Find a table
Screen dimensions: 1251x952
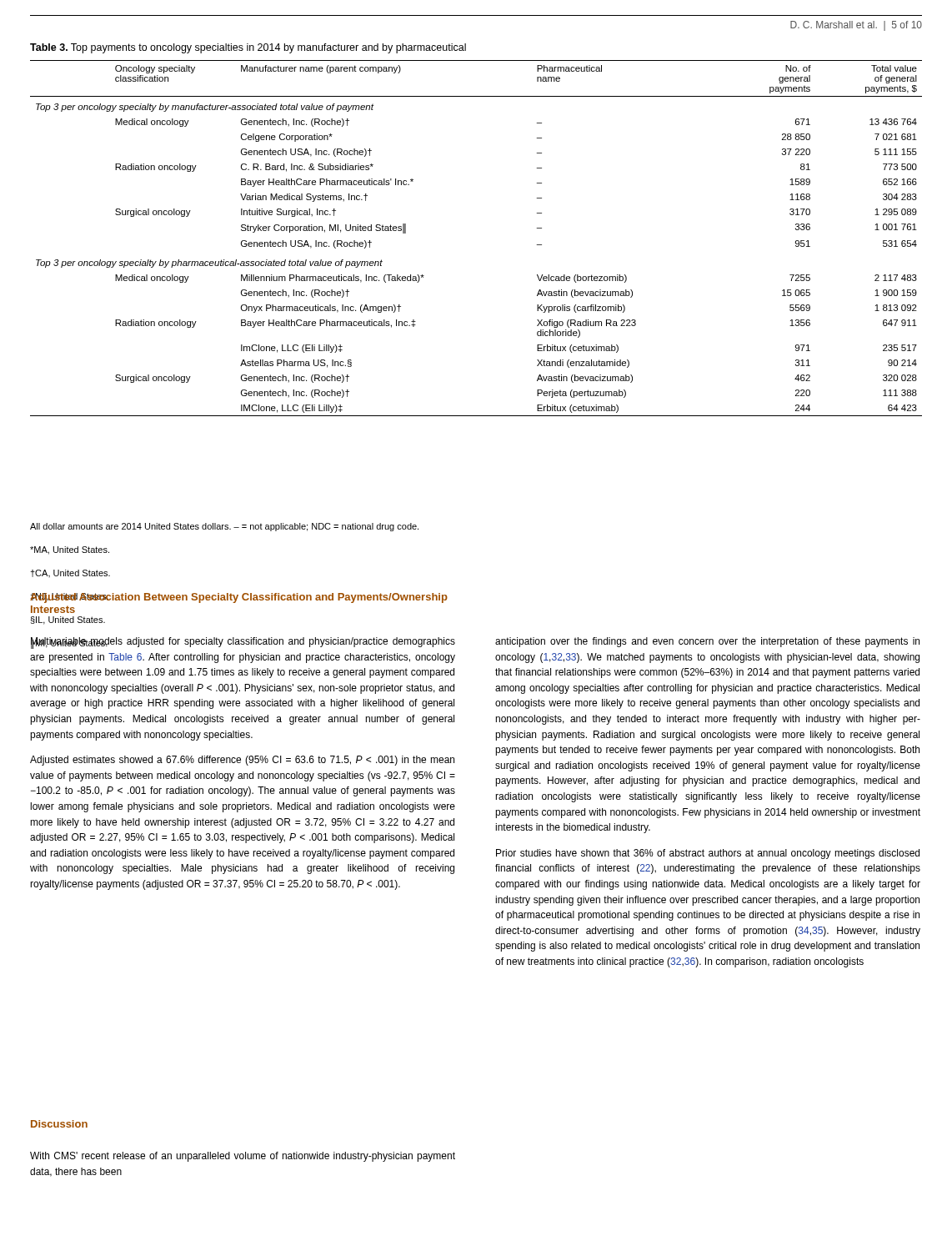point(476,238)
